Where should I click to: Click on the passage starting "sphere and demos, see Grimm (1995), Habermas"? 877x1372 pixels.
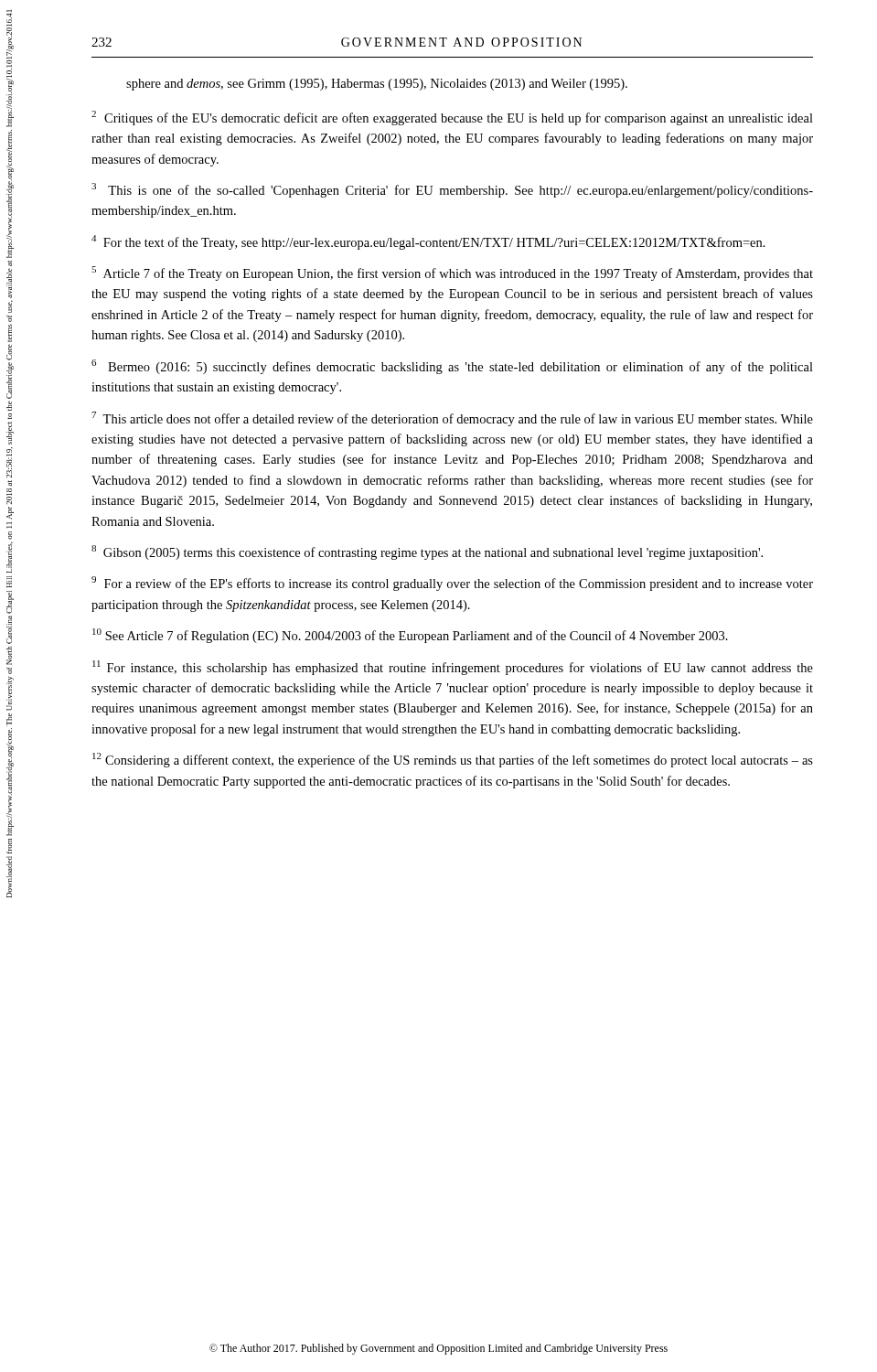click(377, 83)
